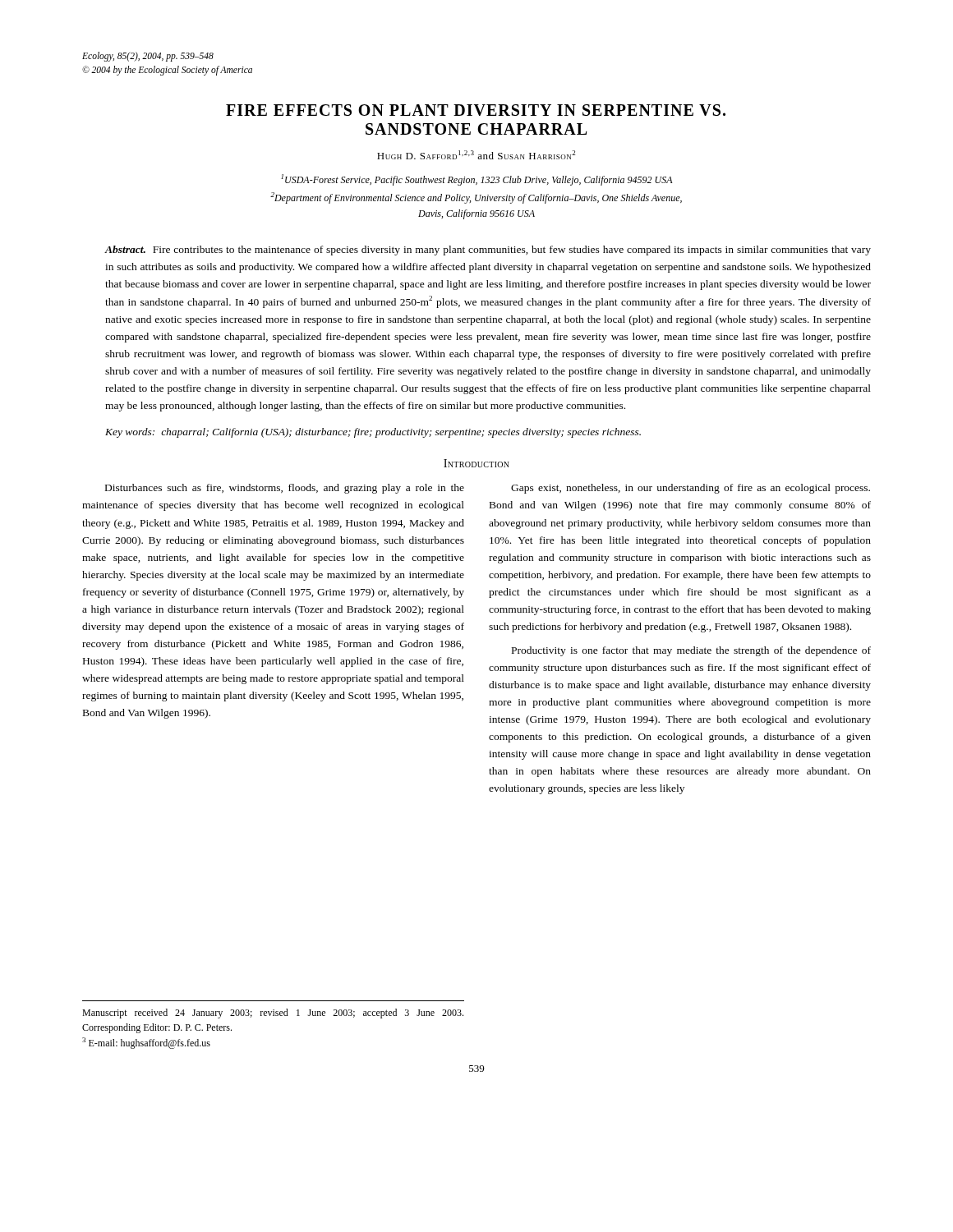Where is the passage that starts "Hugh D. Safford1,2,3"?
The height and width of the screenshot is (1232, 953).
[476, 155]
